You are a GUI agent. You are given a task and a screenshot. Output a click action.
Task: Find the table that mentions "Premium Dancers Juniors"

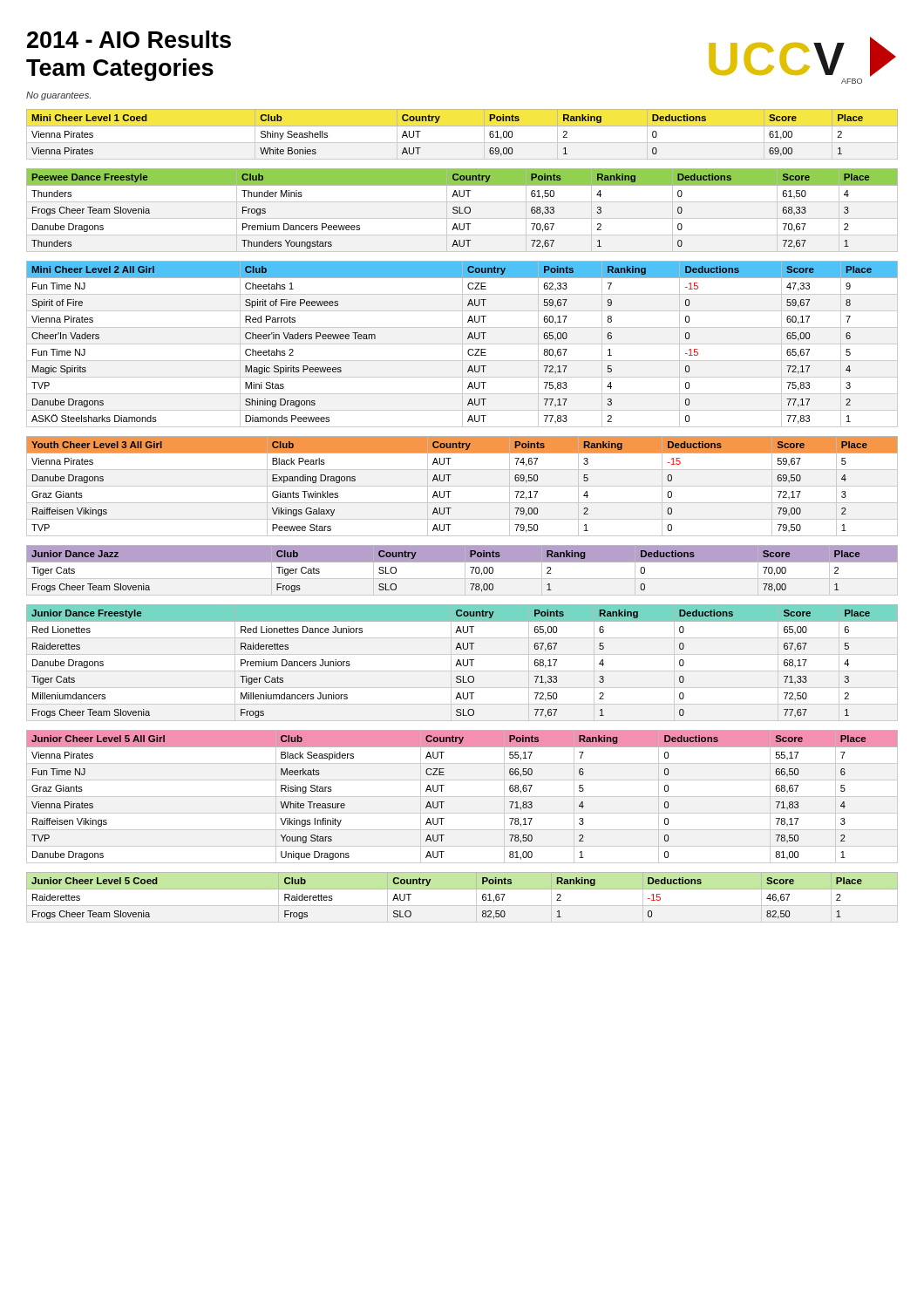click(x=462, y=663)
